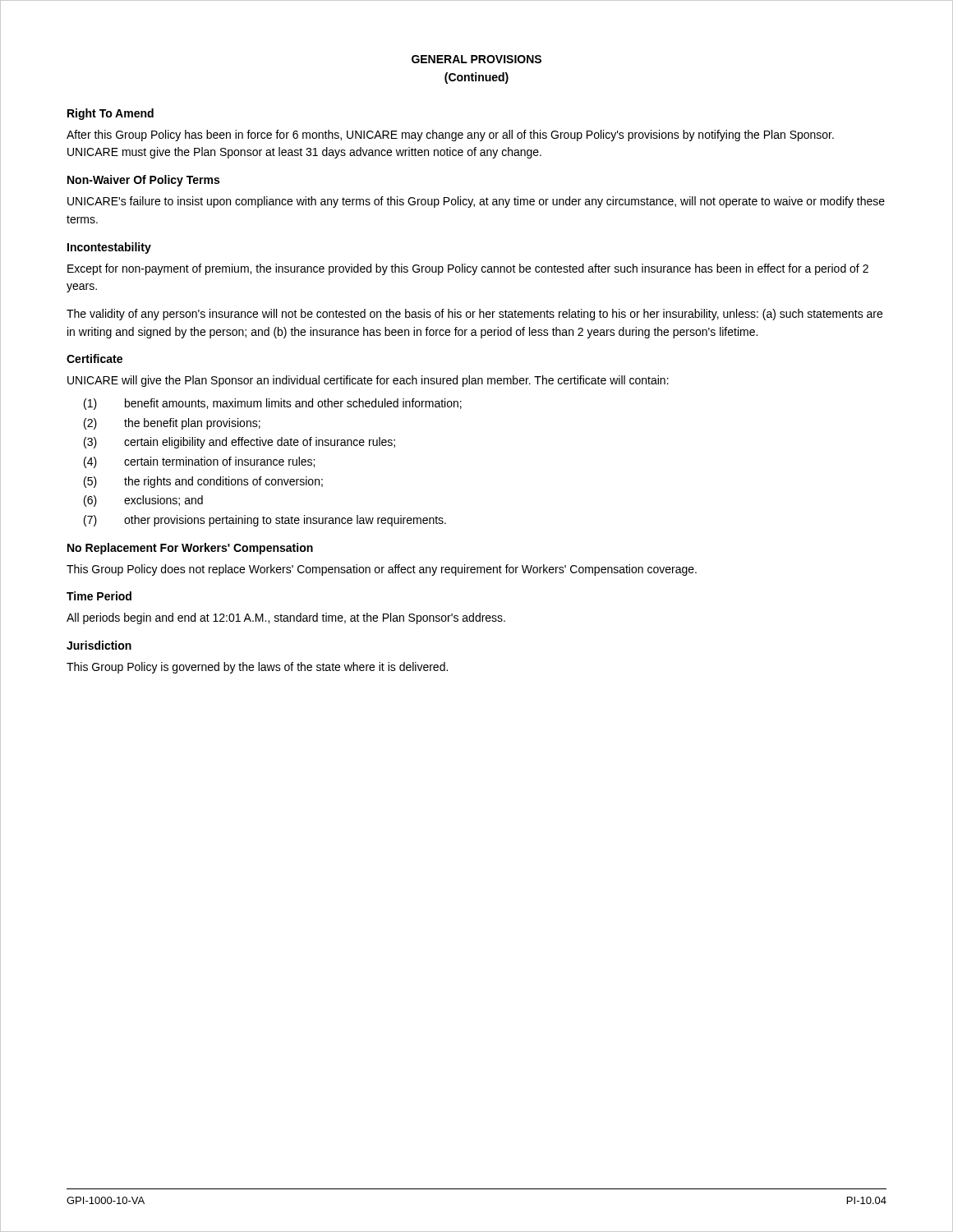This screenshot has height=1232, width=953.
Task: Point to the block beginning "This Group Policy is governed by"
Action: pyautogui.click(x=258, y=667)
